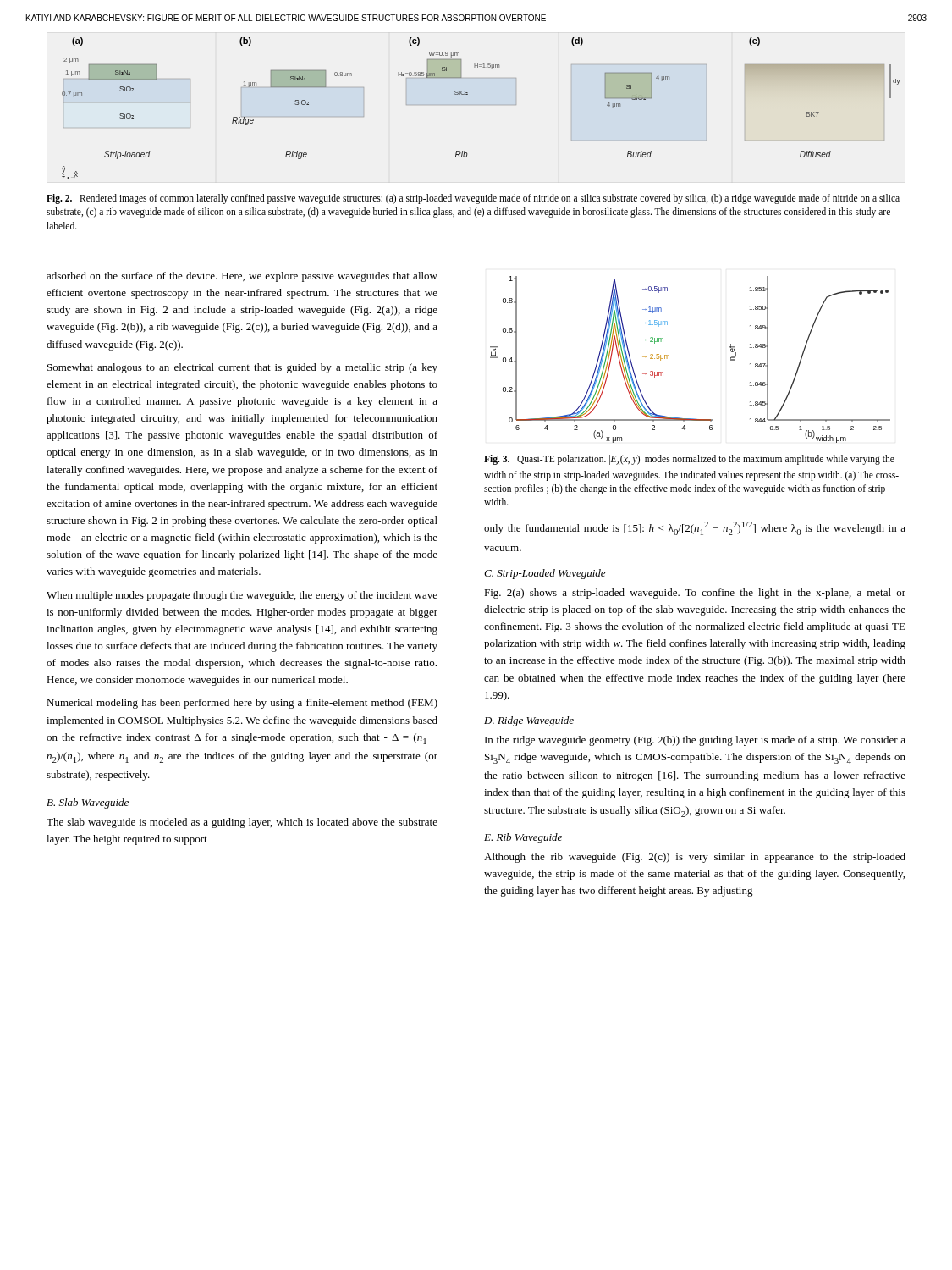
Task: Click on the element starting "The slab waveguide is modeled as a guiding"
Action: 242,830
